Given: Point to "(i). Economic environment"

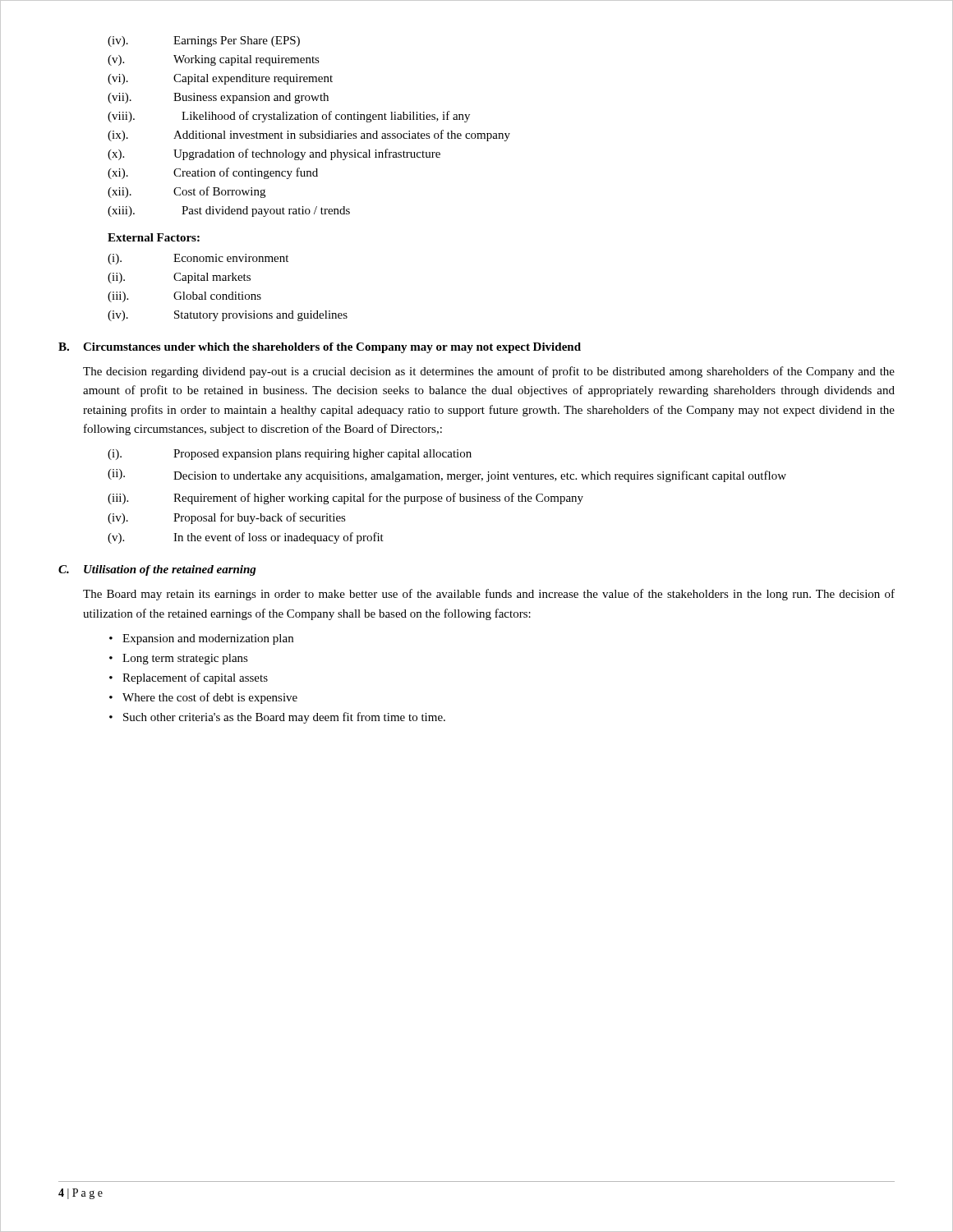Looking at the screenshot, I should [x=198, y=259].
